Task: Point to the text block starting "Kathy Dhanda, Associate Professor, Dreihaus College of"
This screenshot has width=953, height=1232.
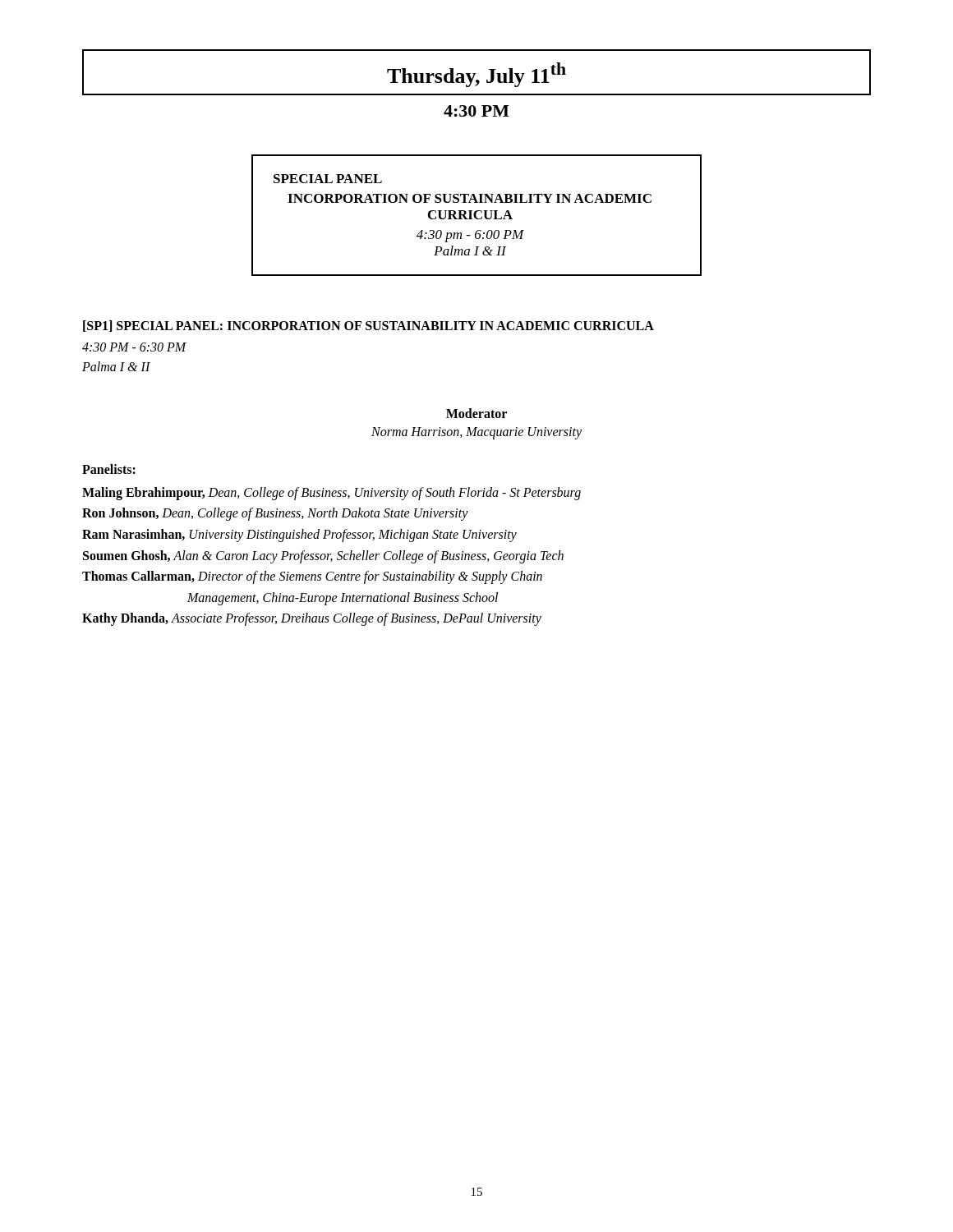Action: 312,618
